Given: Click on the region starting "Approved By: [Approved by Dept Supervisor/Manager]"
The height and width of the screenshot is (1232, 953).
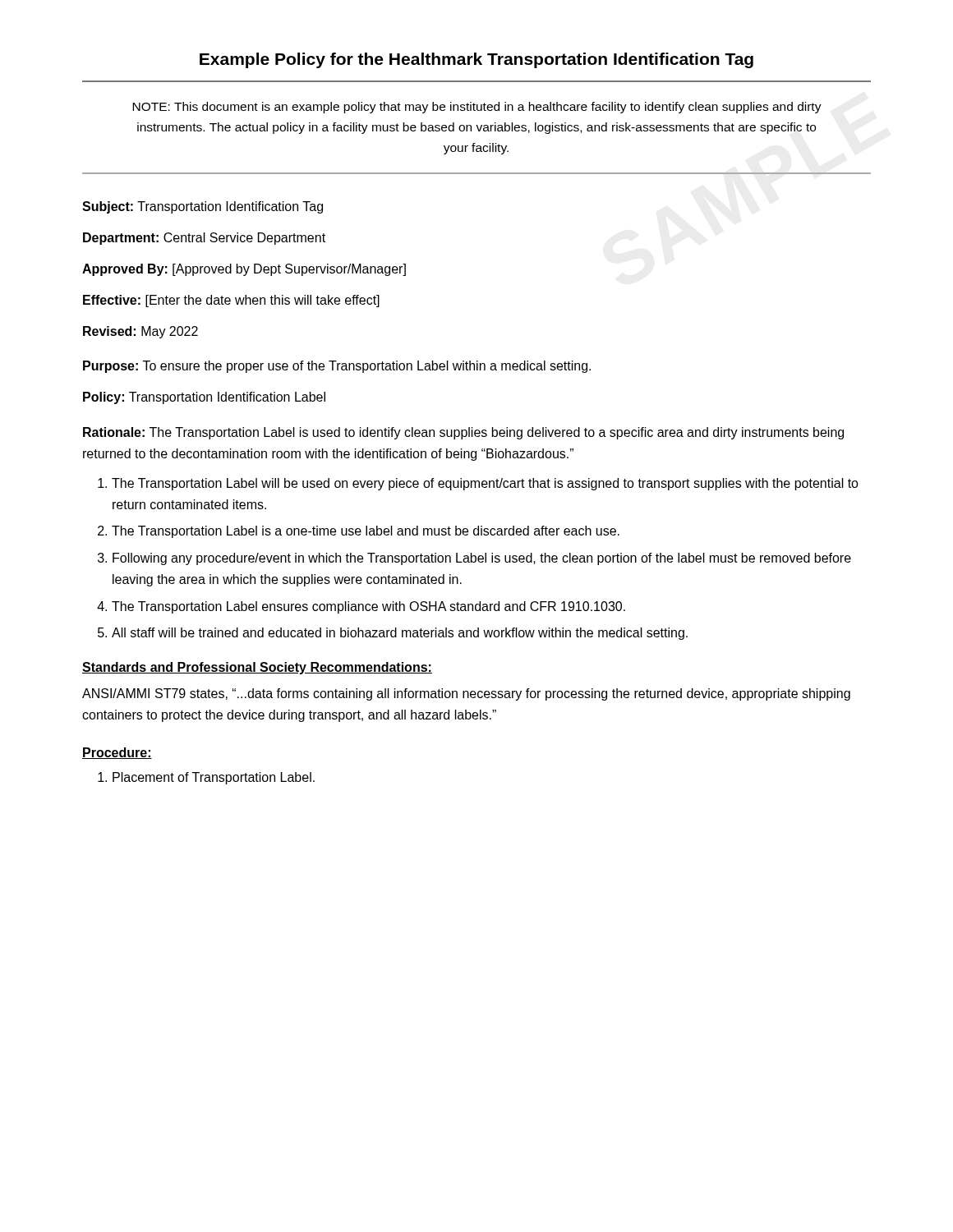Looking at the screenshot, I should point(244,269).
